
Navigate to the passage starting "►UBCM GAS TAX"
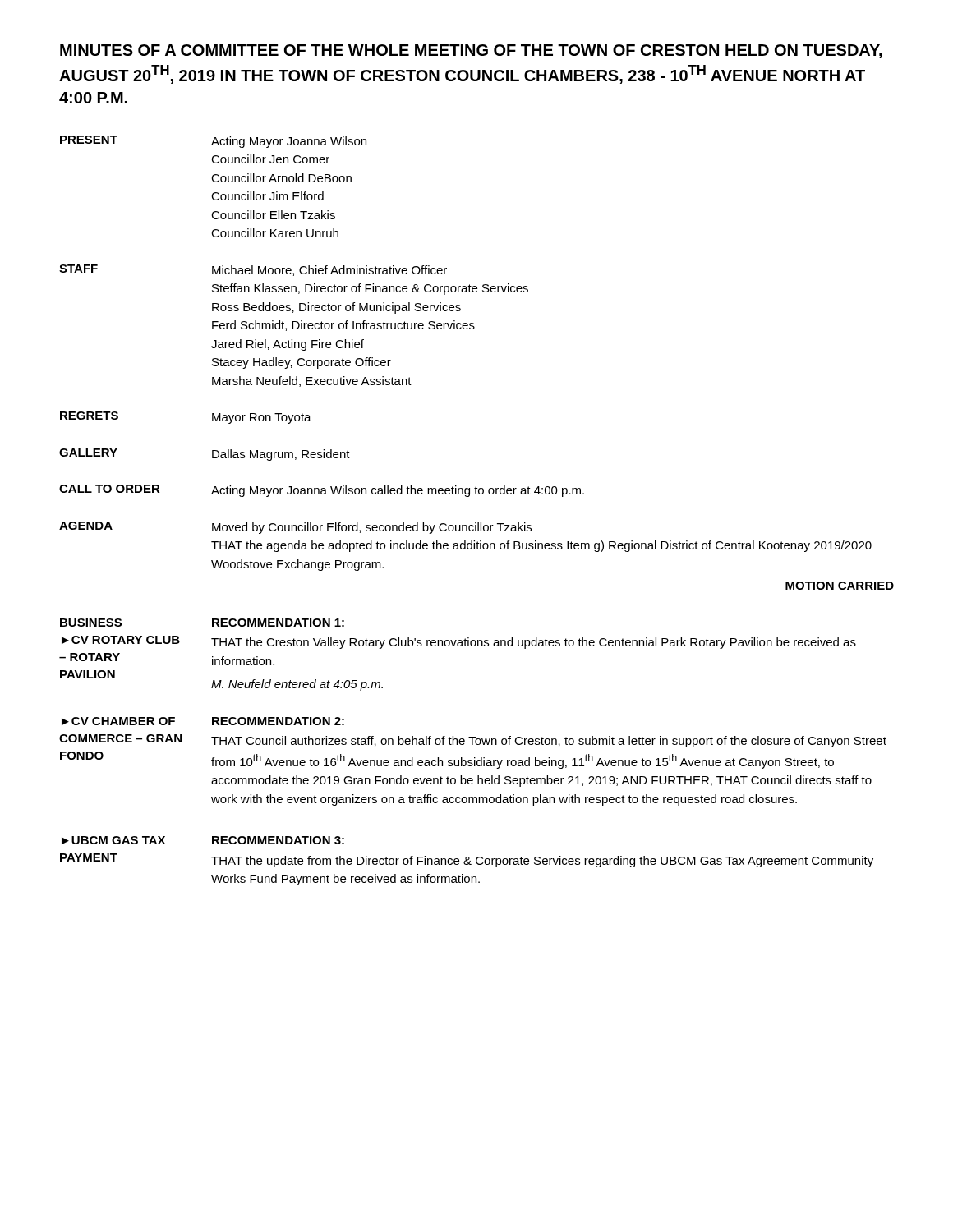(476, 862)
